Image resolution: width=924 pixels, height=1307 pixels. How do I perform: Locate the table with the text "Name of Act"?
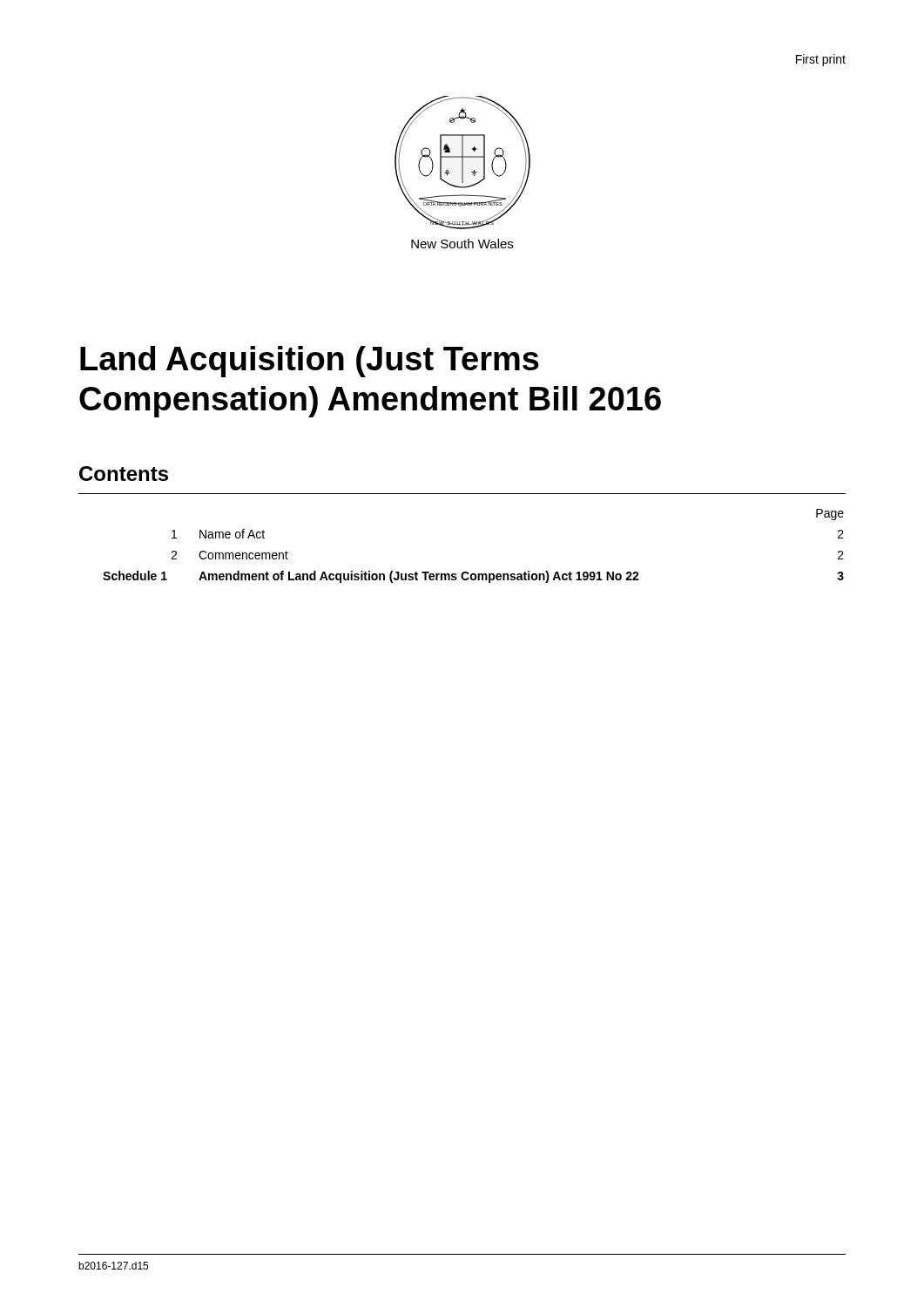coord(462,545)
